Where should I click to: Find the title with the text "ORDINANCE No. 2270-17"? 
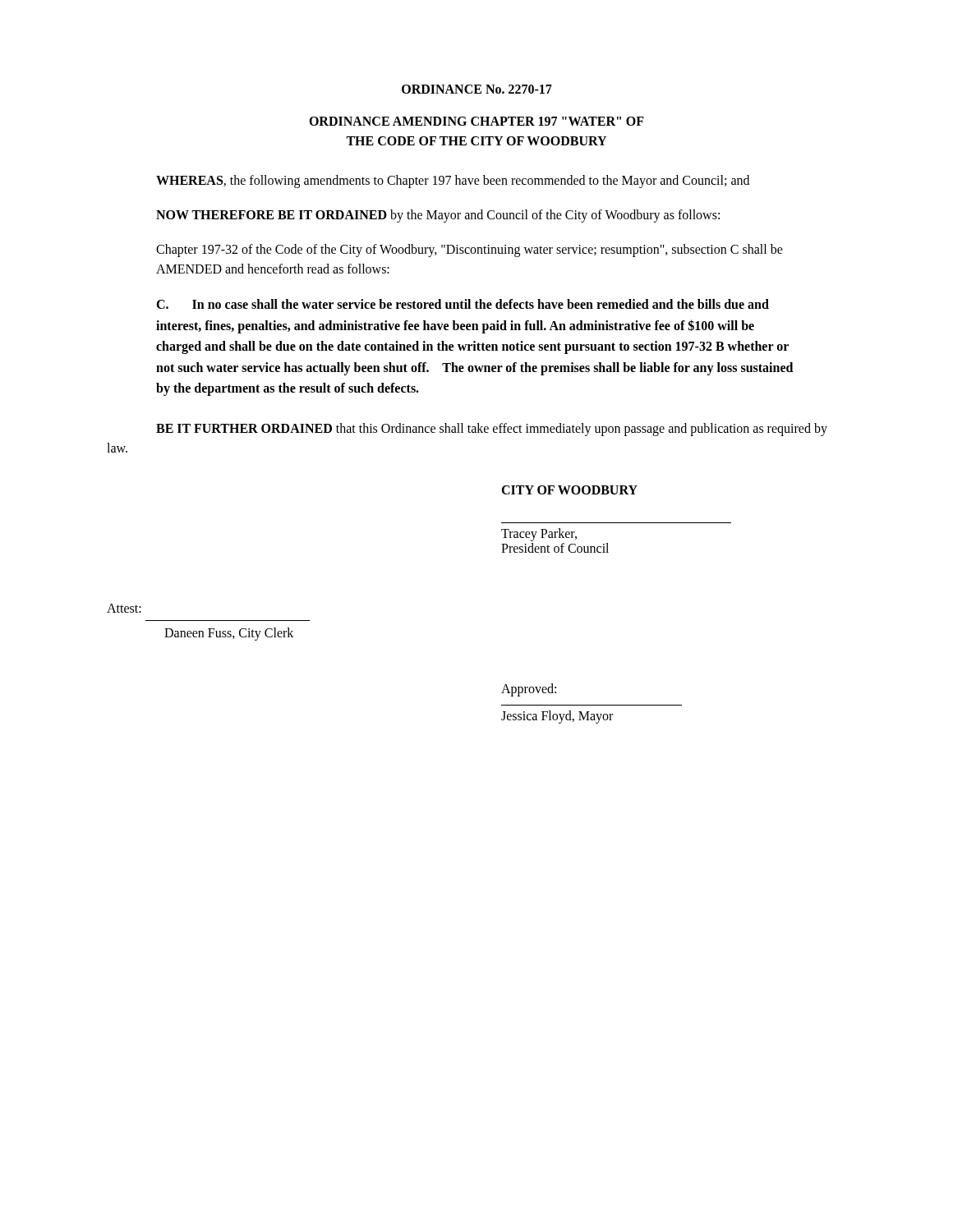[x=476, y=89]
